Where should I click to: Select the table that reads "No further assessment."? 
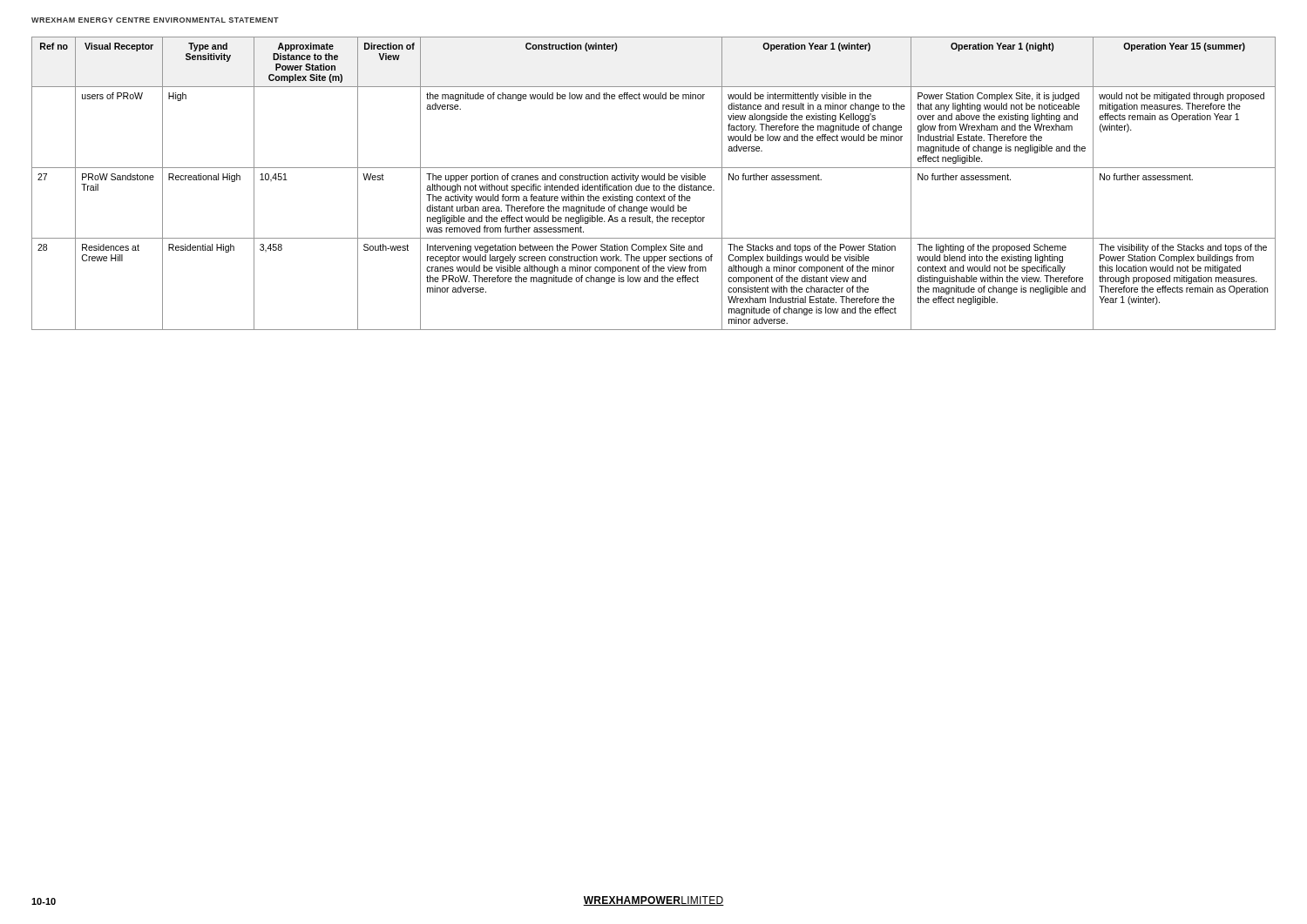pyautogui.click(x=654, y=183)
